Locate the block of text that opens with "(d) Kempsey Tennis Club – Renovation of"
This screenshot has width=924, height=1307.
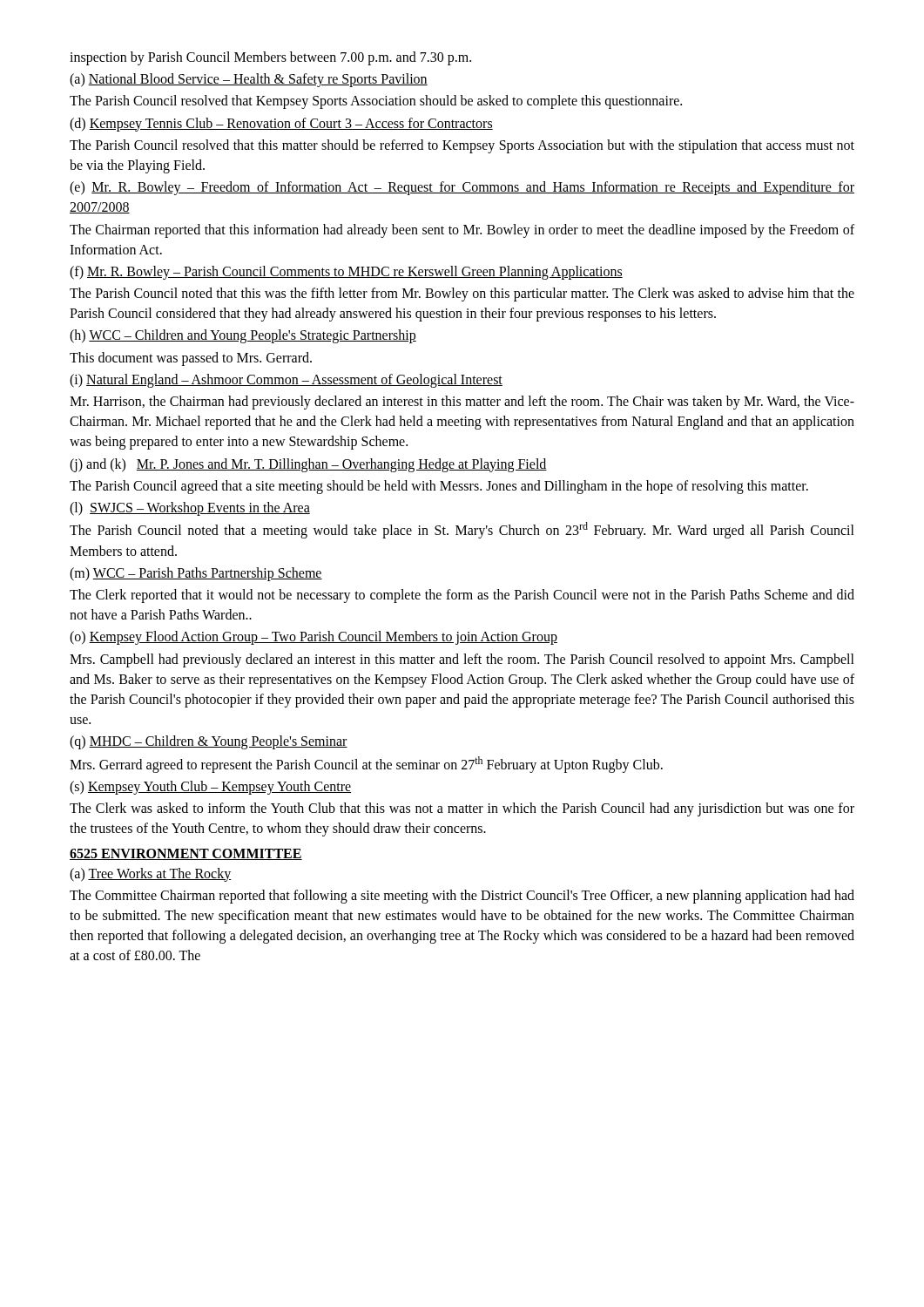click(281, 123)
